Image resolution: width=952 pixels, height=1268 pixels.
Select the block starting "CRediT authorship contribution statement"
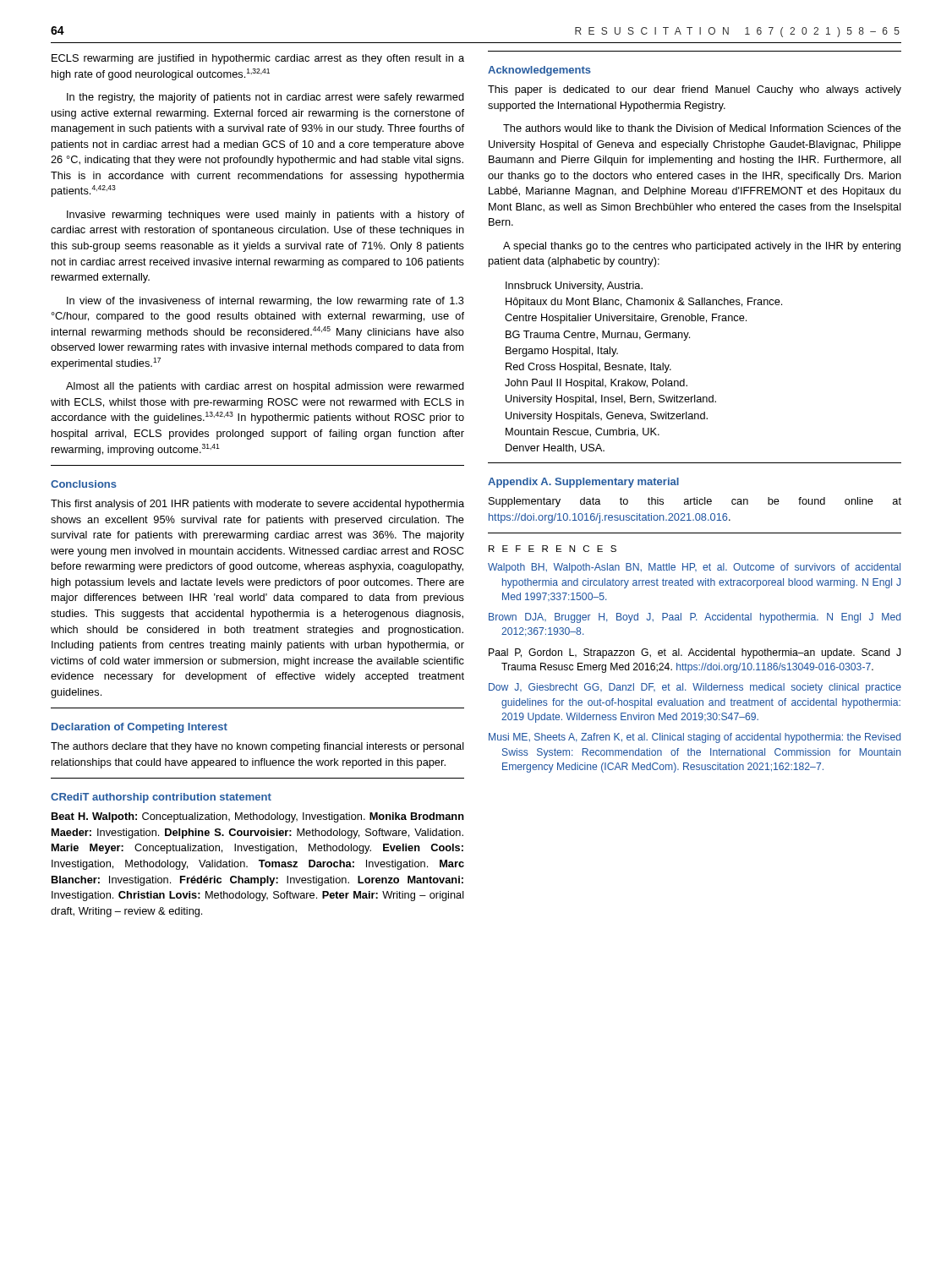[257, 791]
